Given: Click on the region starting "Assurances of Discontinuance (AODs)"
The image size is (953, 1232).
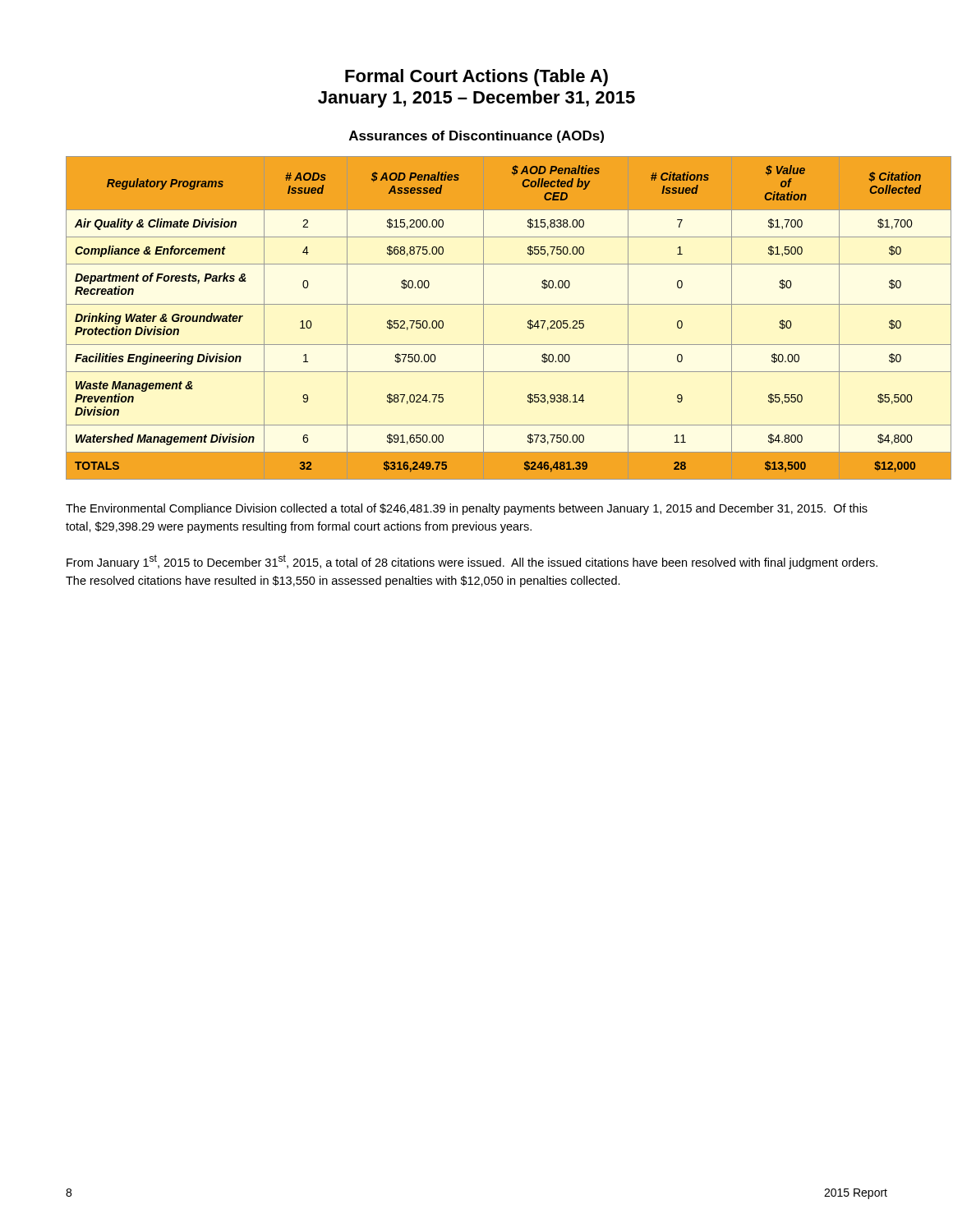Looking at the screenshot, I should (476, 136).
